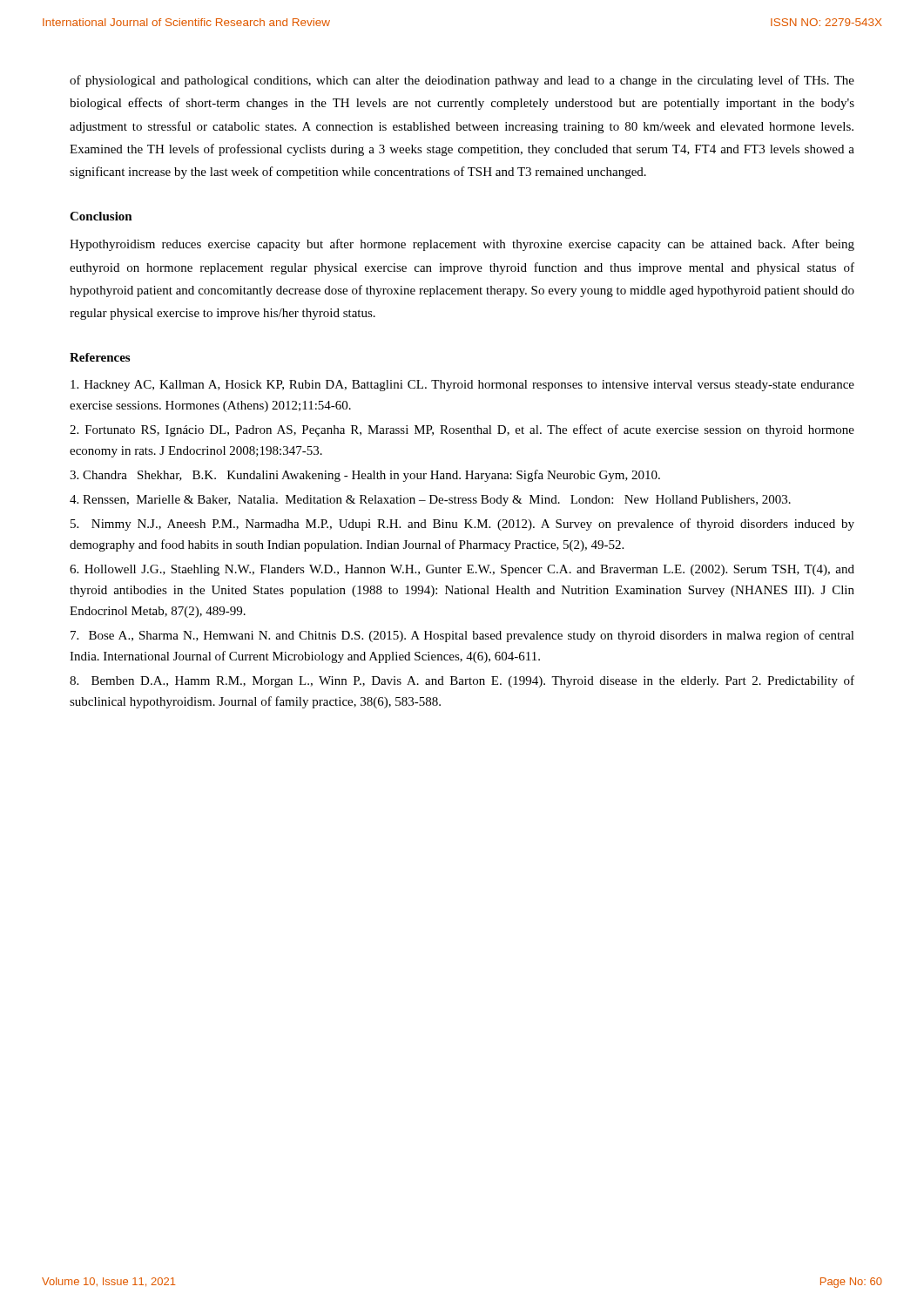Select the list item with the text "2. Fortunato RS, Ignácio DL, Padron AS, Peçanha"

point(462,440)
